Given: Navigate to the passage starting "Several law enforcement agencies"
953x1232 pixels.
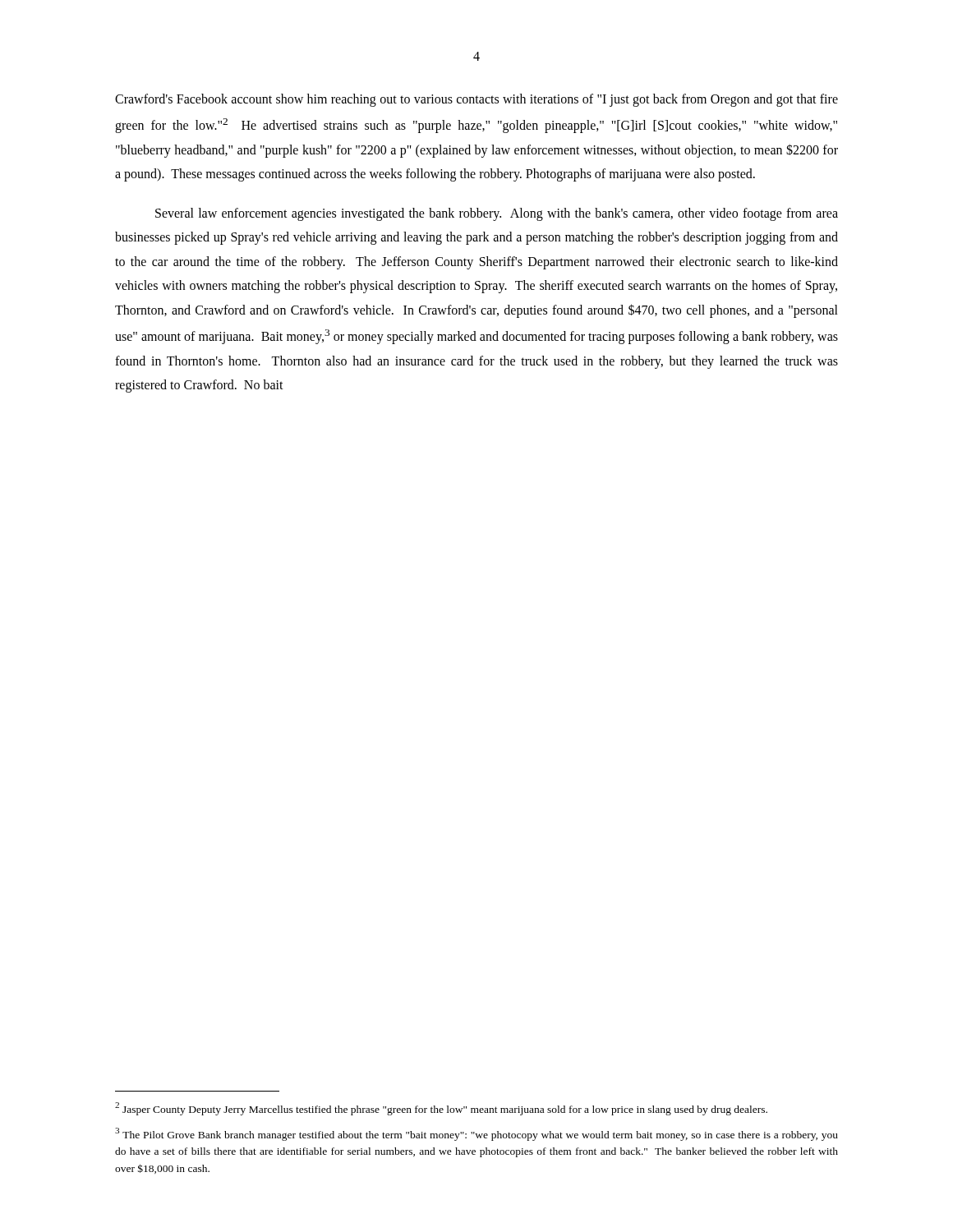Looking at the screenshot, I should click(x=476, y=299).
